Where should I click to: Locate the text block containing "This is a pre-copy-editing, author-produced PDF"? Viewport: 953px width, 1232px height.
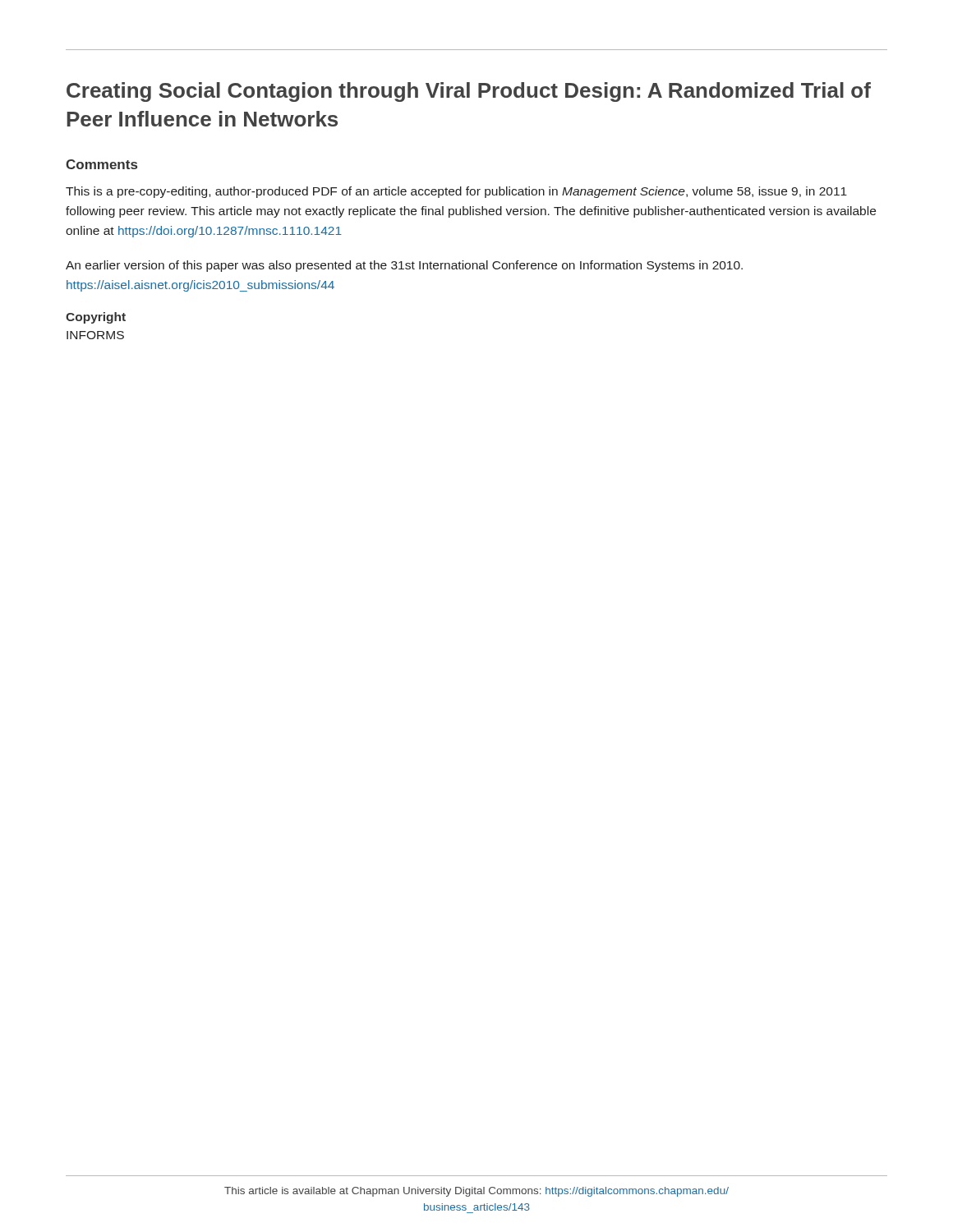[x=476, y=211]
